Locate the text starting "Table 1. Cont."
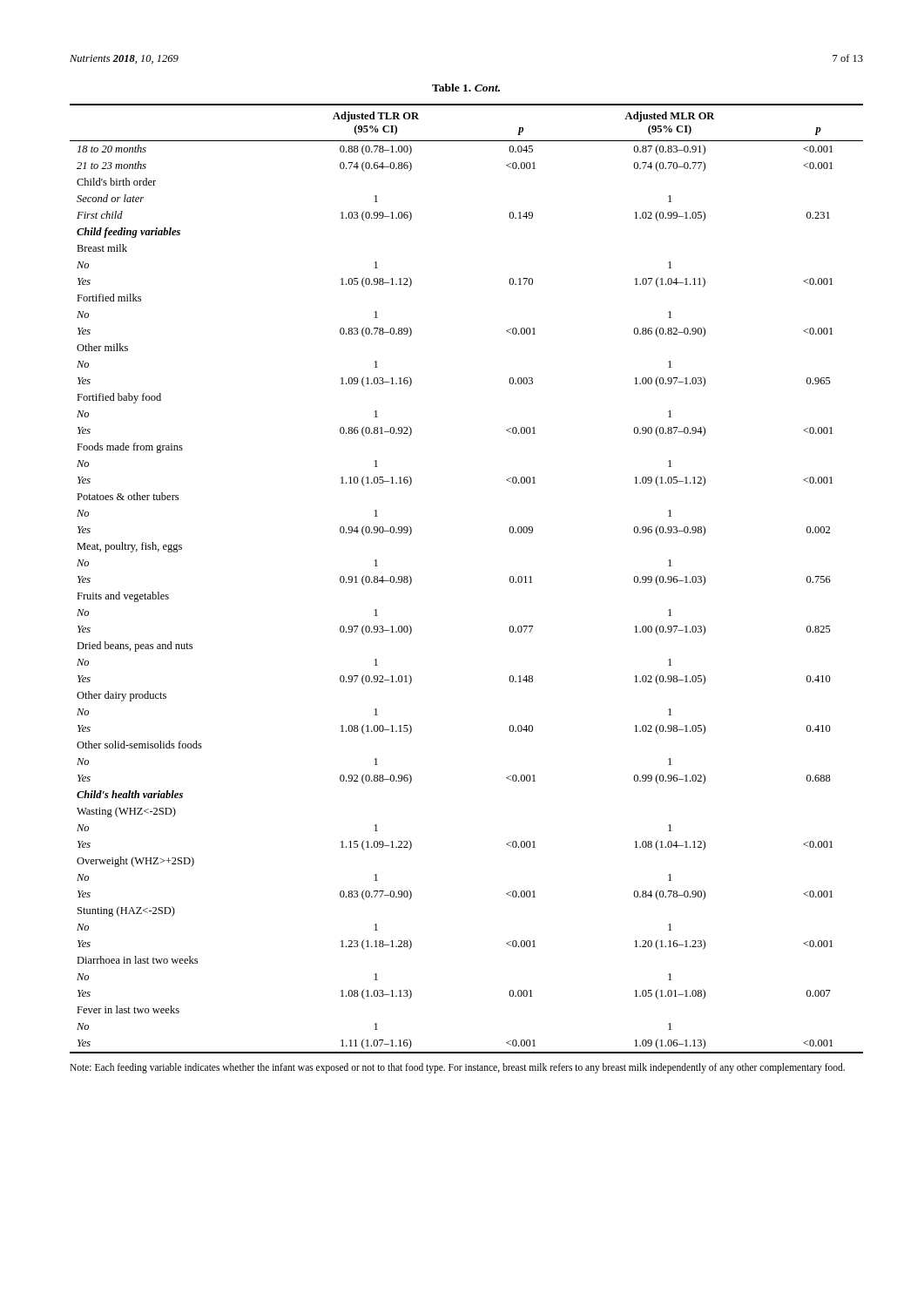924x1307 pixels. (x=466, y=88)
